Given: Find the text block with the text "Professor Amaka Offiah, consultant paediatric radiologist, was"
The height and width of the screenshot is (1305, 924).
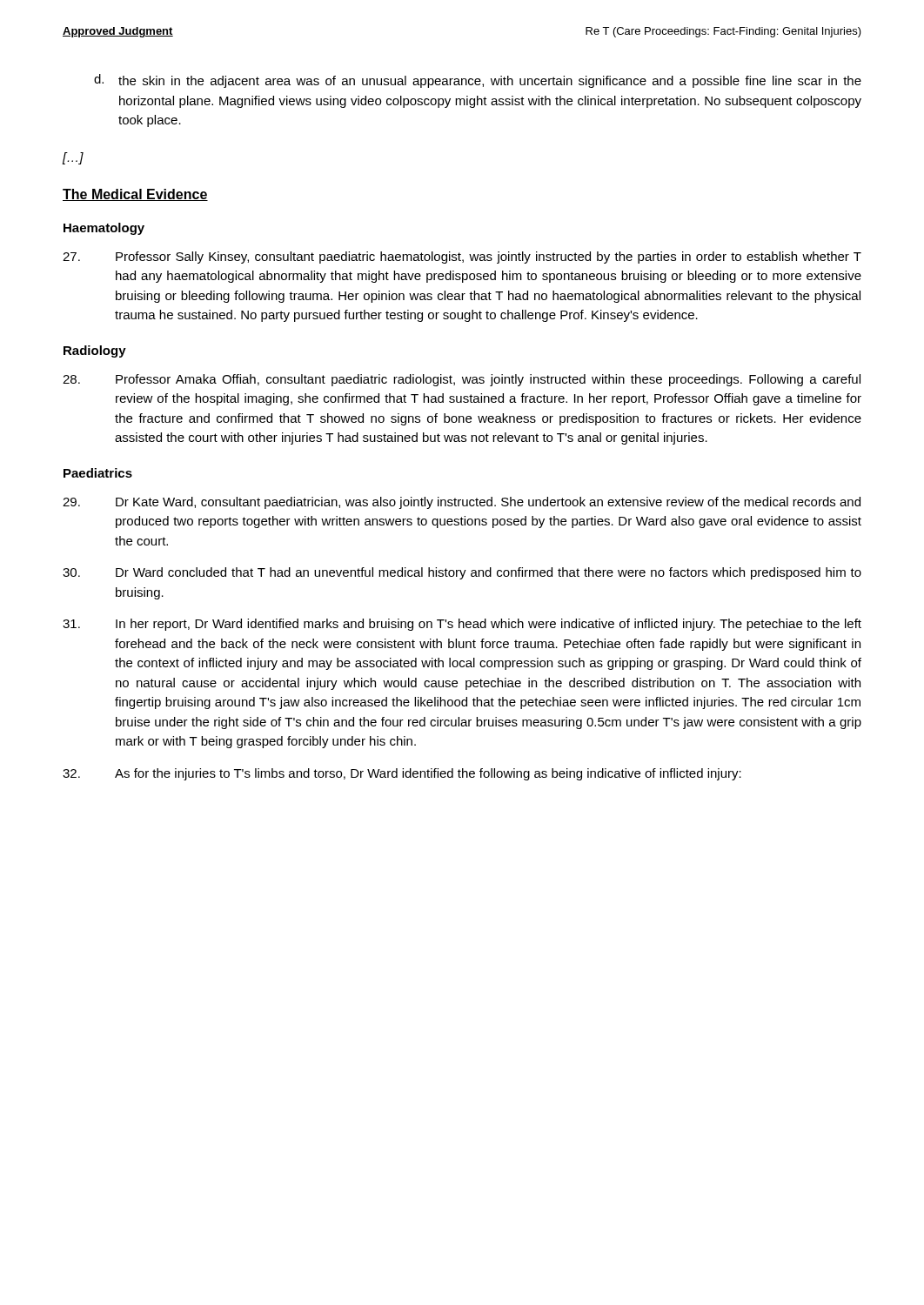Looking at the screenshot, I should (462, 408).
